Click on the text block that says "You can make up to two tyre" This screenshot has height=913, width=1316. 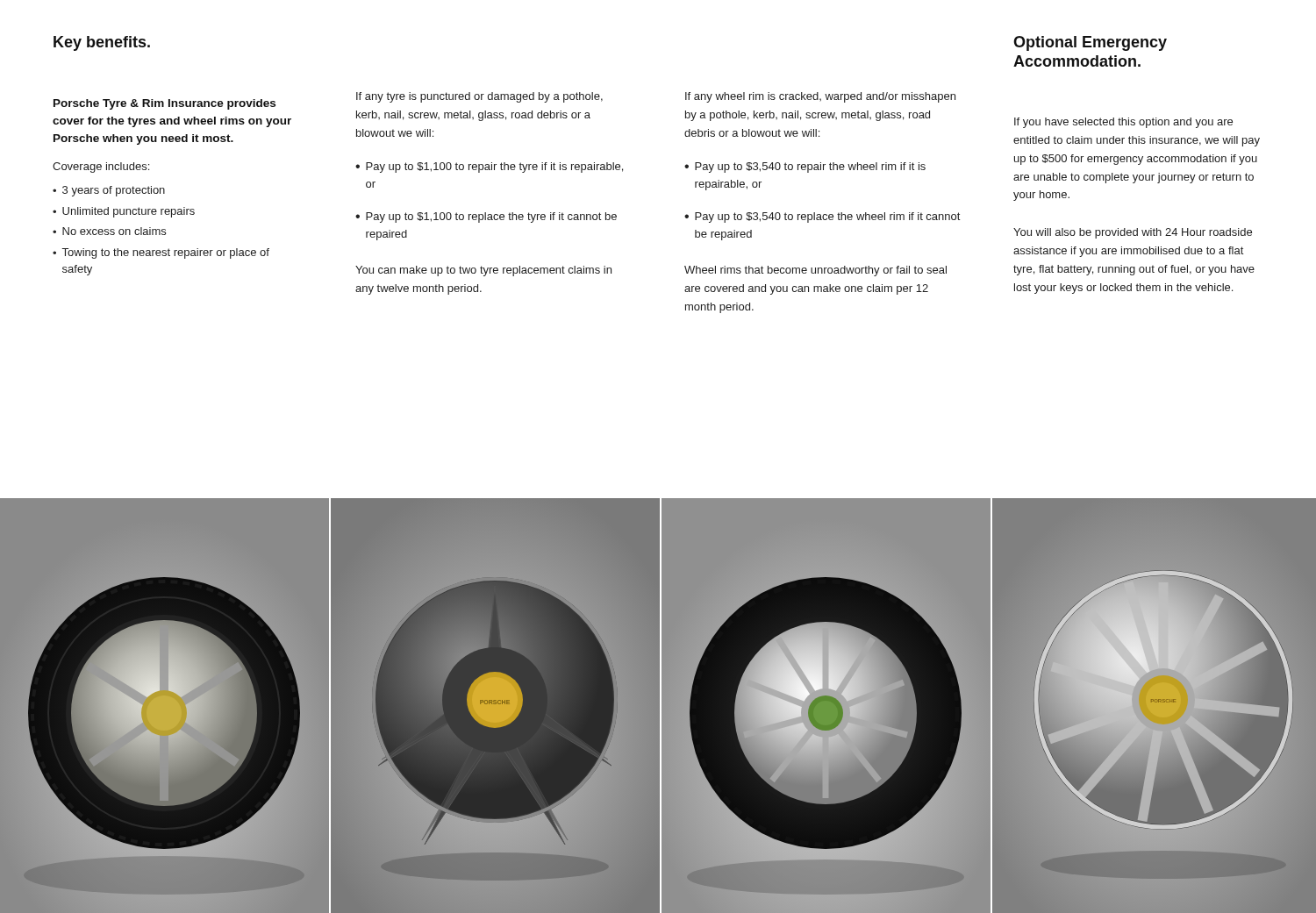click(484, 279)
